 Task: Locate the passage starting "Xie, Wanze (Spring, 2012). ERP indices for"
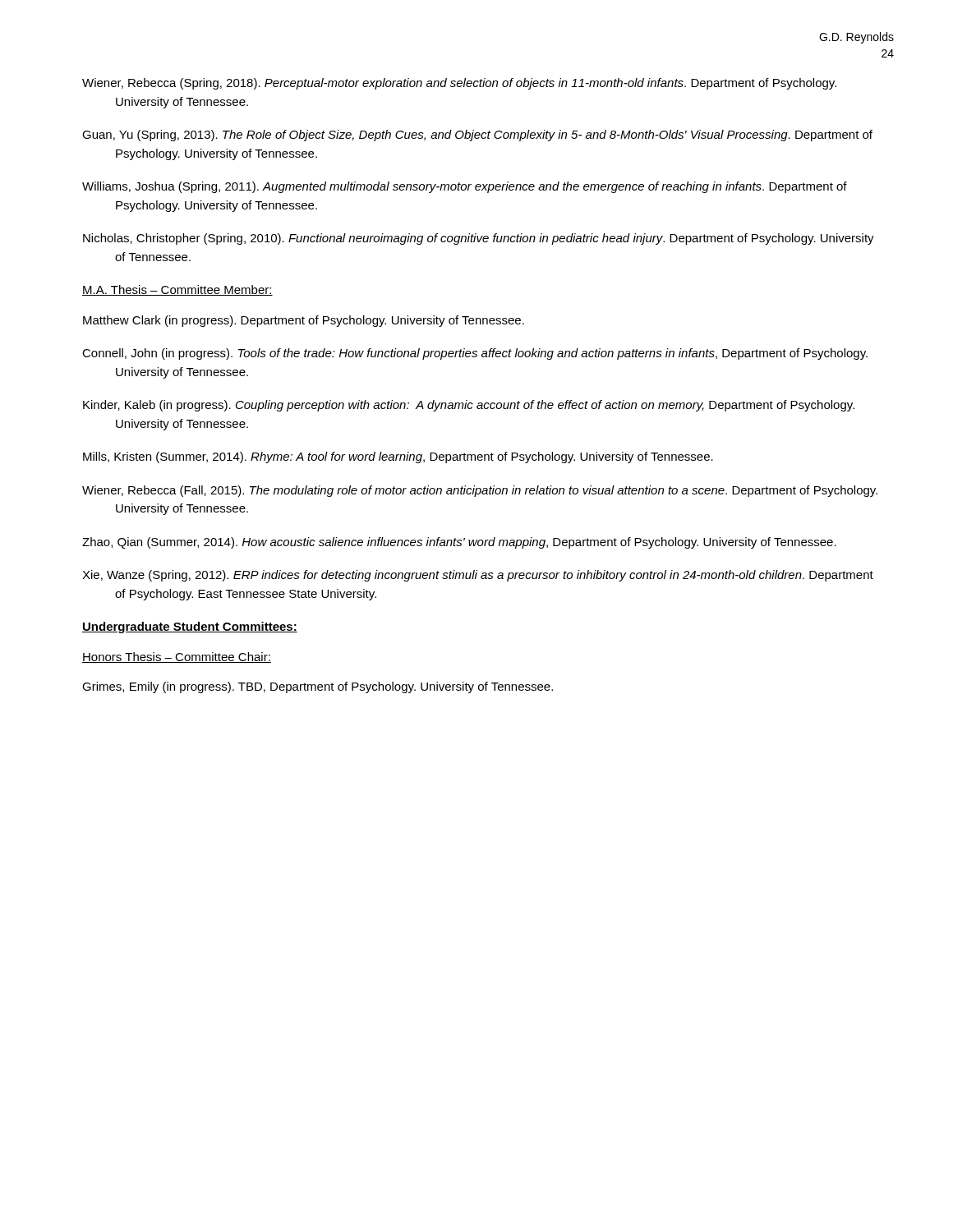tap(478, 584)
